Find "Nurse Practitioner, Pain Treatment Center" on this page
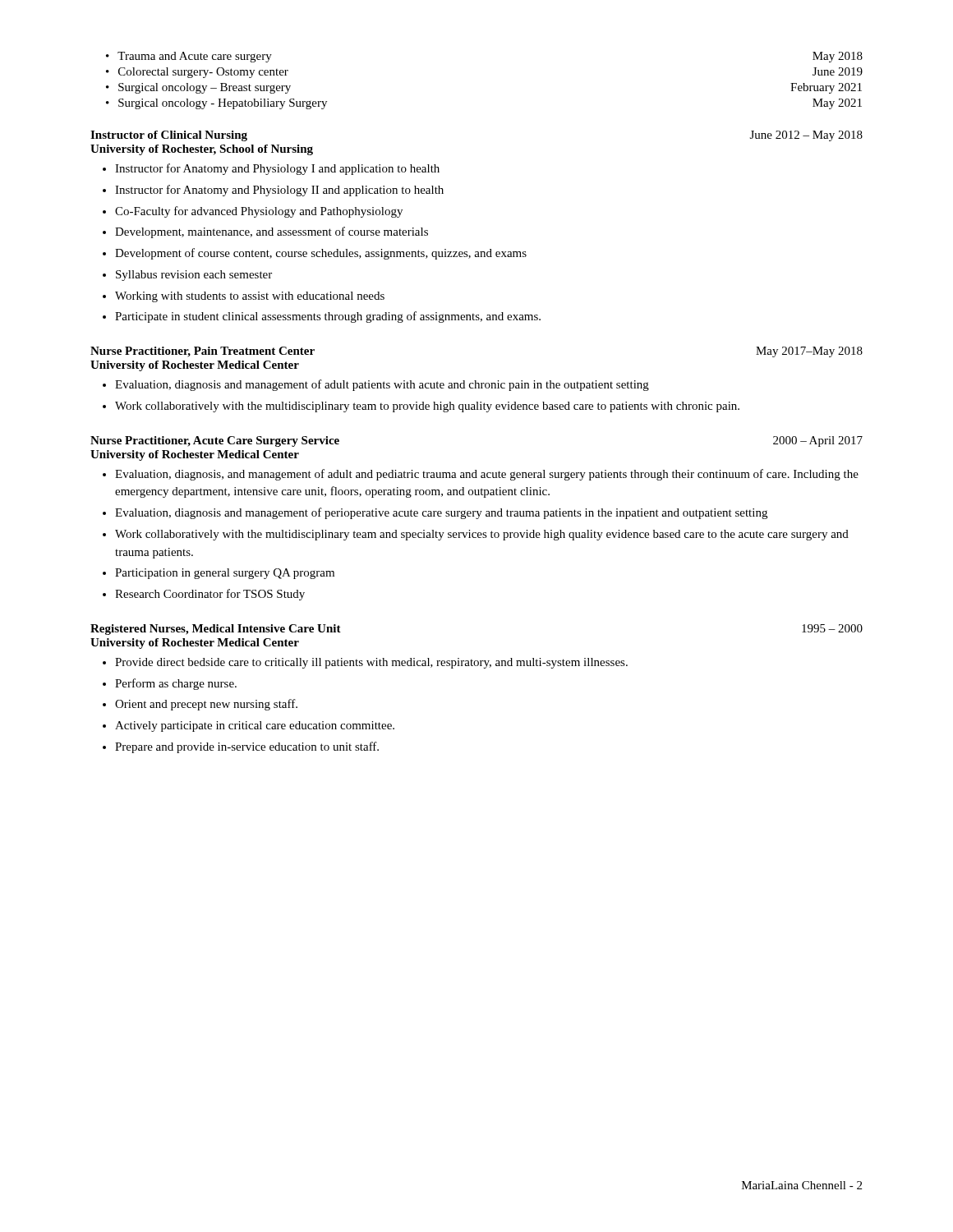The width and height of the screenshot is (953, 1232). click(203, 351)
